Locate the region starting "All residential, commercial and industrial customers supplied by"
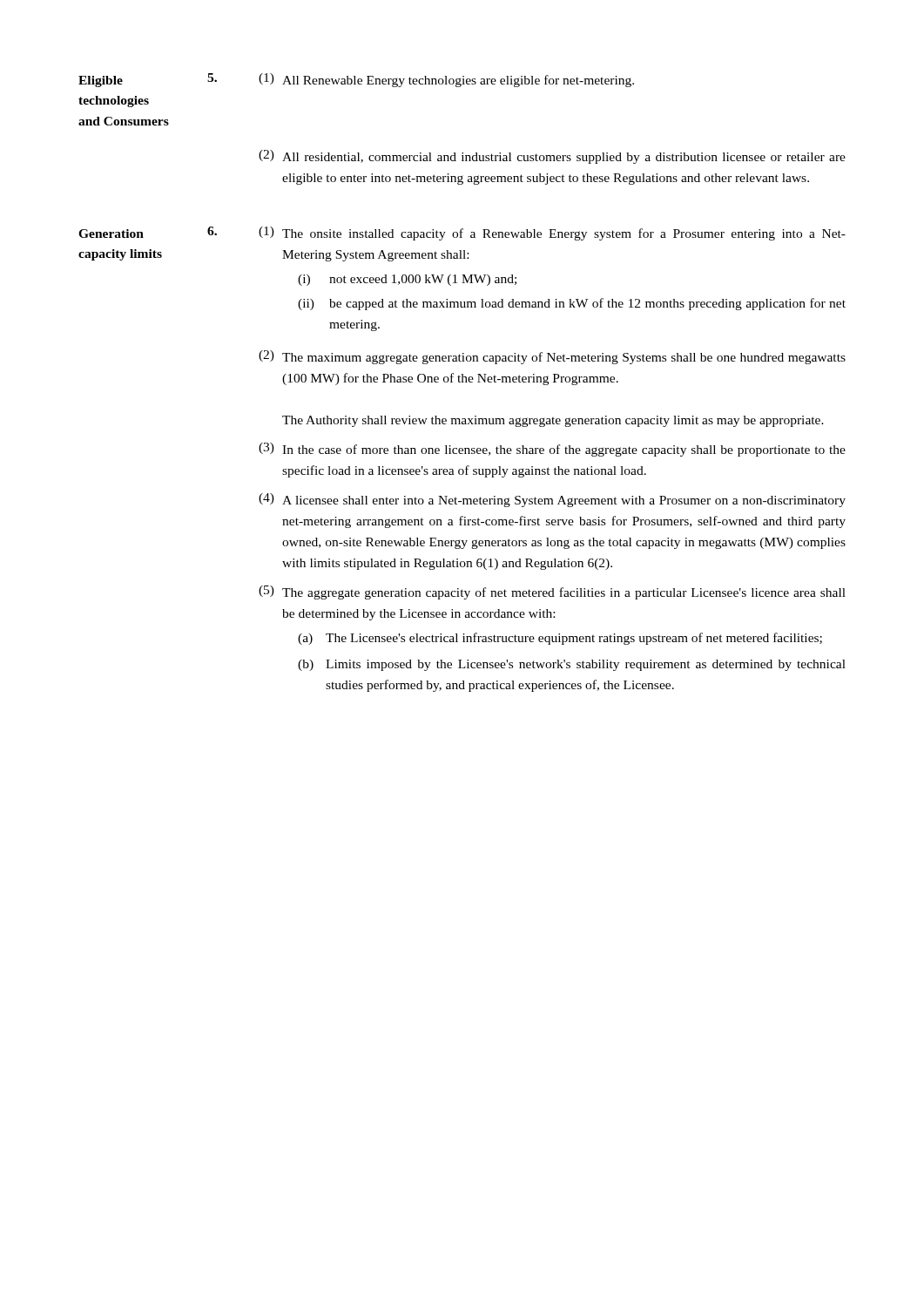Screen dimensions: 1307x924 [x=564, y=167]
